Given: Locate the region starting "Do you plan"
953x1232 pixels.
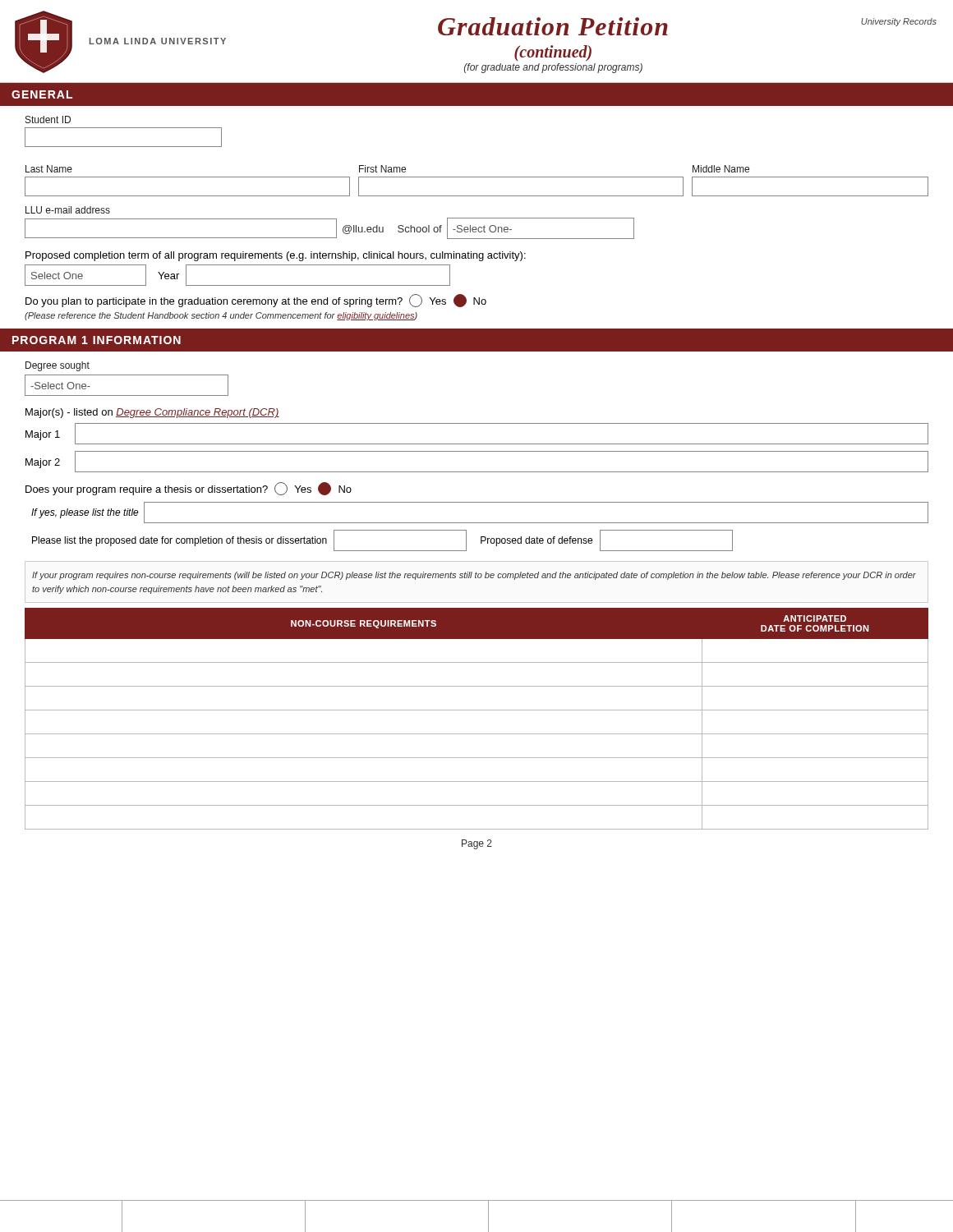Looking at the screenshot, I should coord(256,301).
